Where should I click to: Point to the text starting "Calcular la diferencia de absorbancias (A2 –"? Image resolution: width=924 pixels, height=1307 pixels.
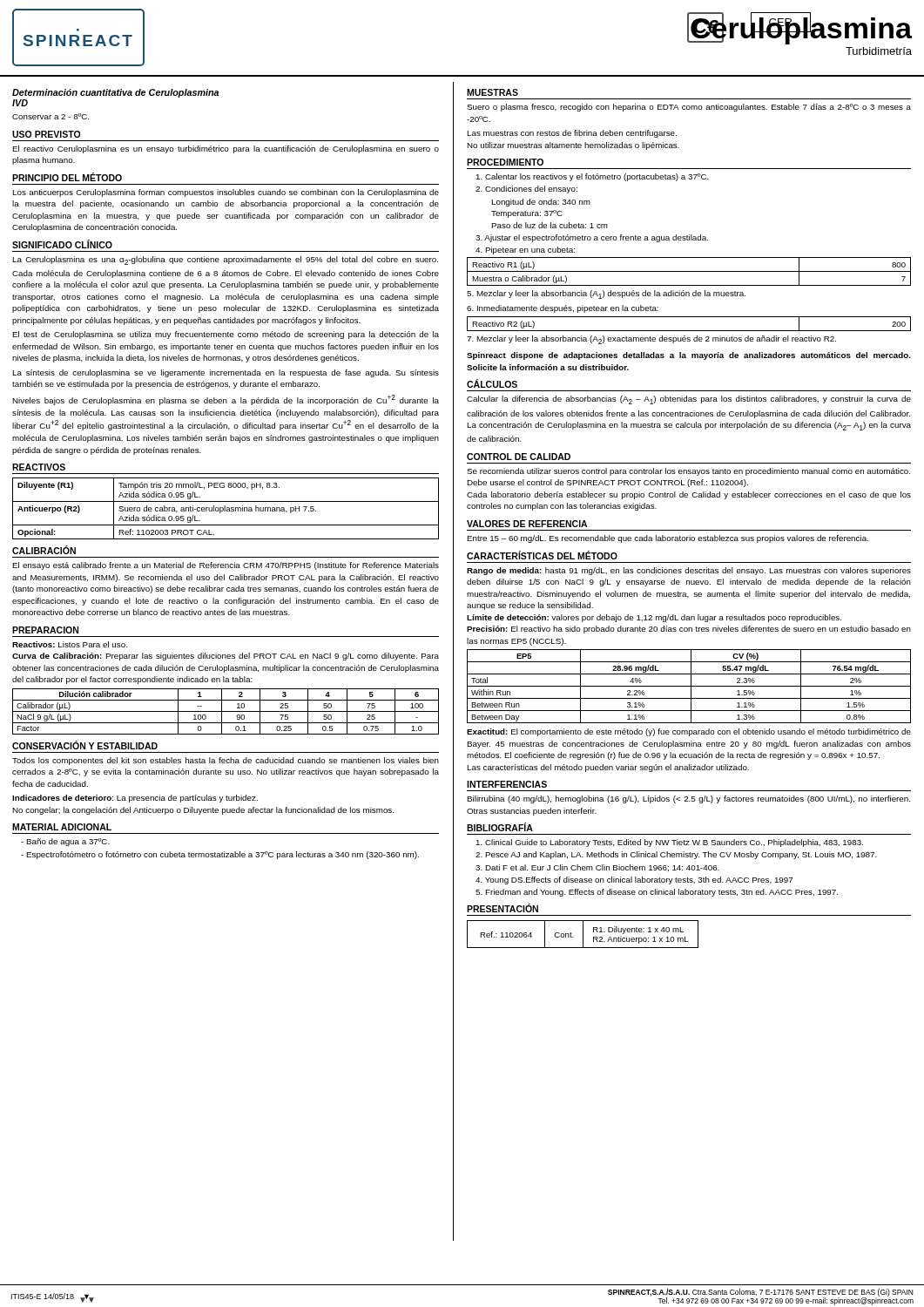689,419
